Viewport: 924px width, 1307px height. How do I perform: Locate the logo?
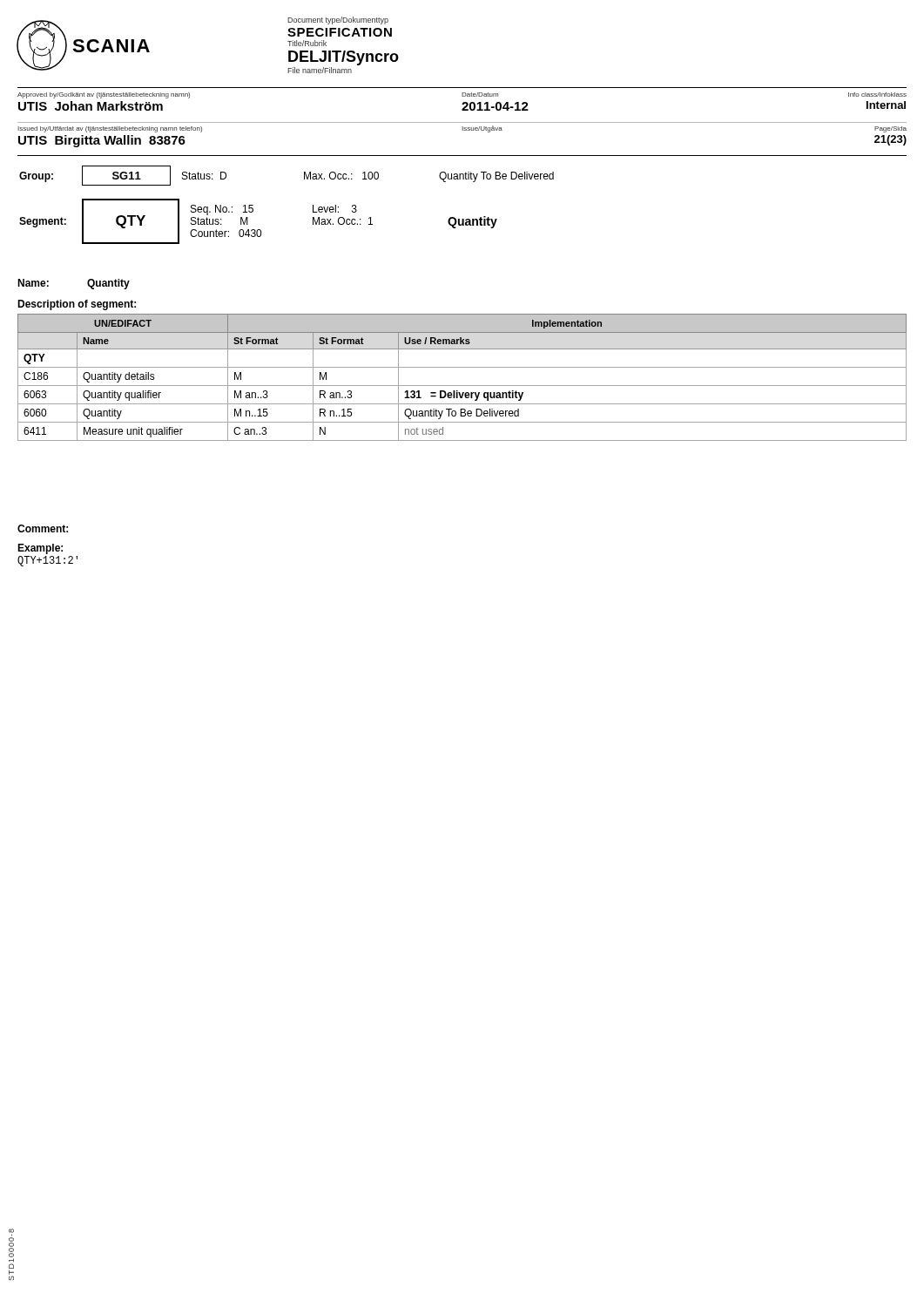tap(92, 45)
